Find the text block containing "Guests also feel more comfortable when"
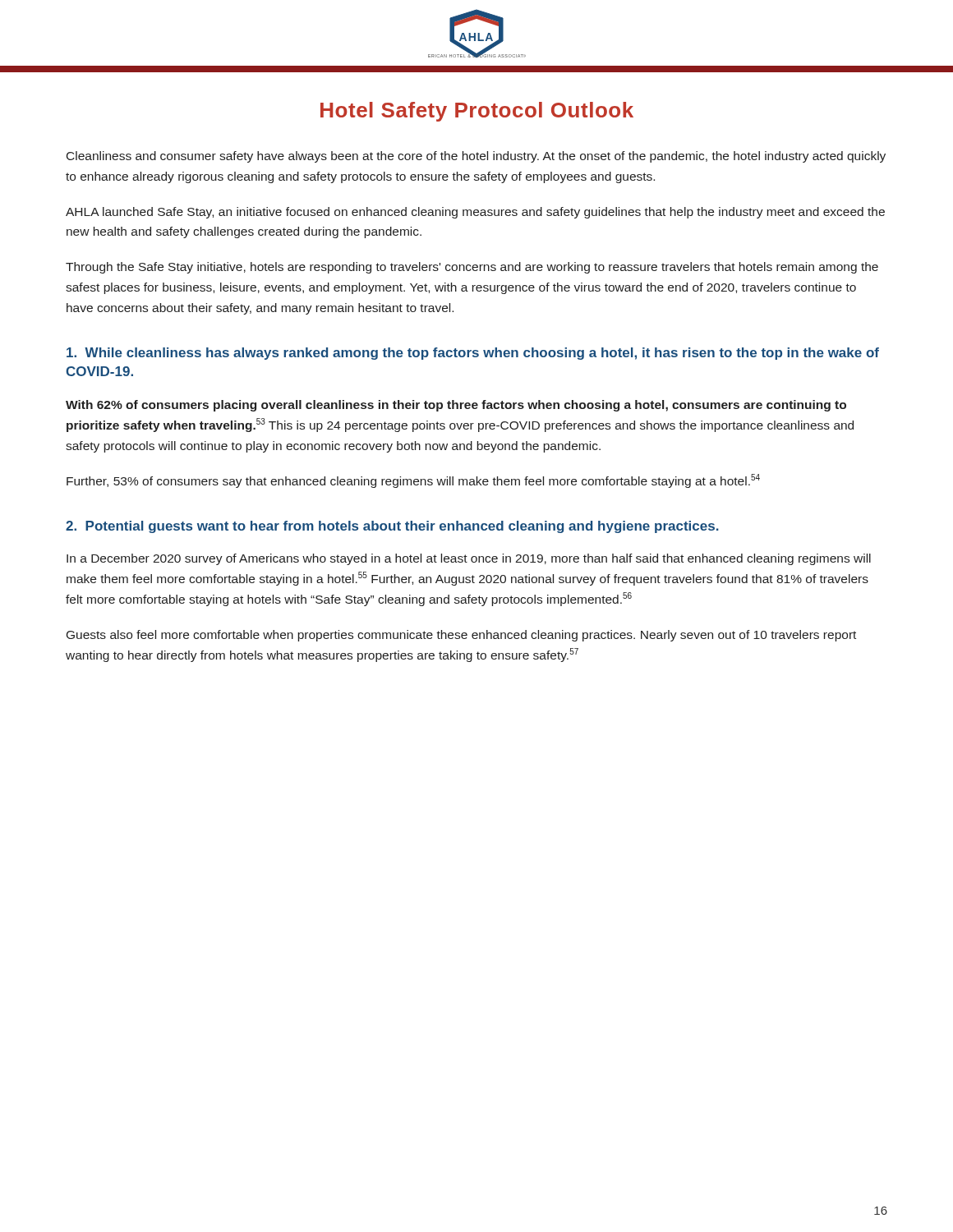 tap(461, 645)
